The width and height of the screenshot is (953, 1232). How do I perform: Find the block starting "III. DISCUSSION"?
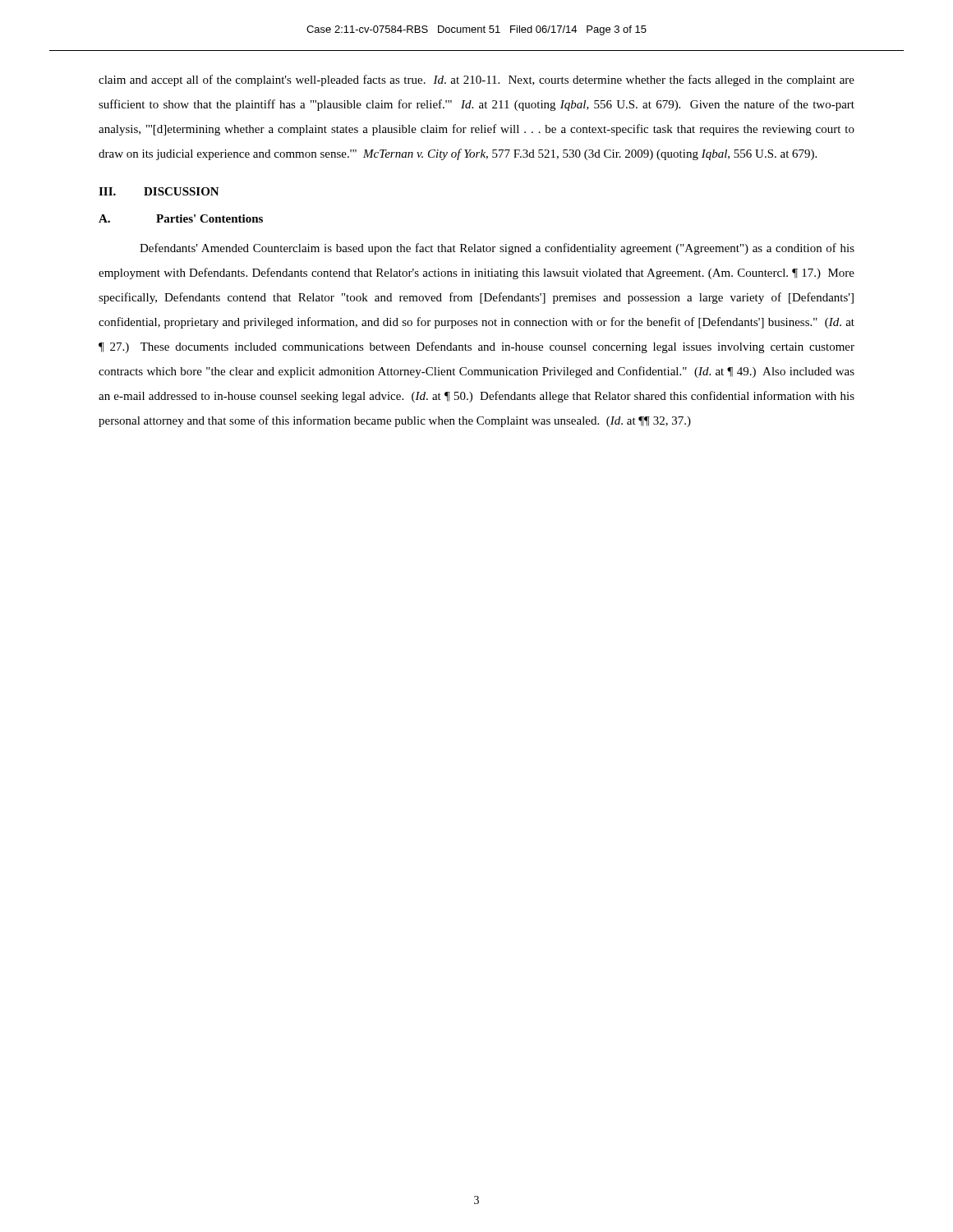(x=159, y=191)
